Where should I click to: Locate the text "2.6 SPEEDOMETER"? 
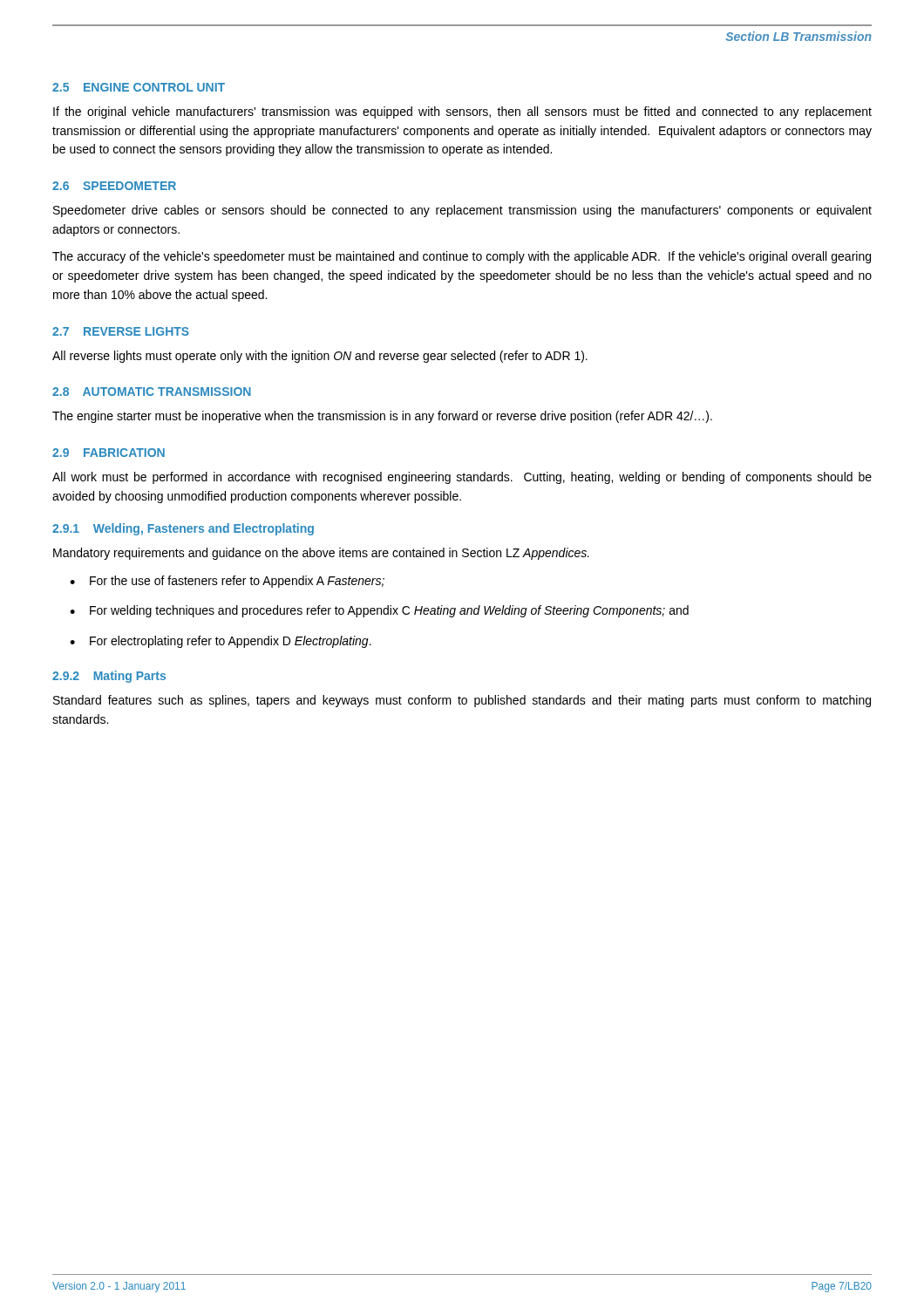point(114,186)
